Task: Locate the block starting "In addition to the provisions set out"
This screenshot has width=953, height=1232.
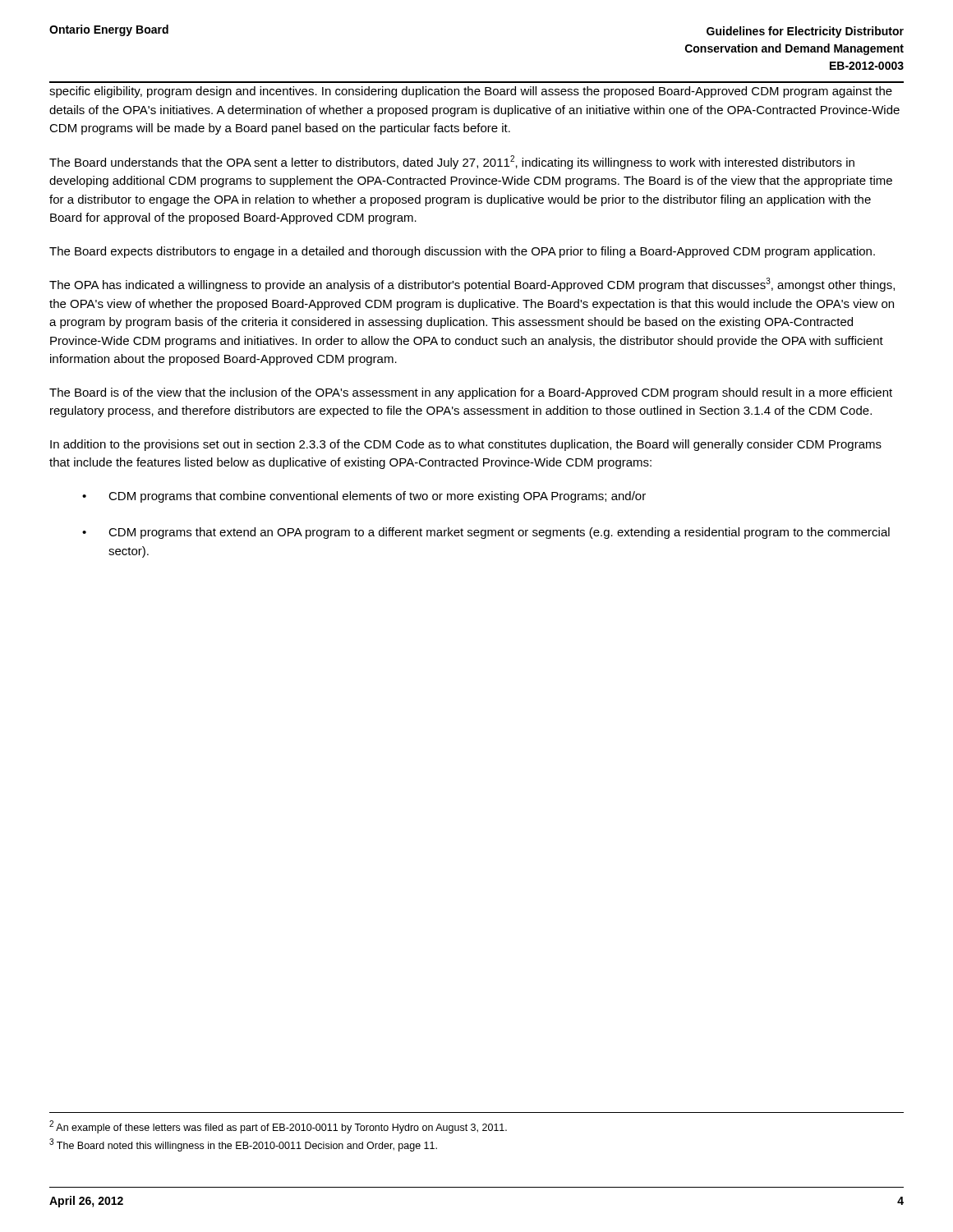Action: 465,453
